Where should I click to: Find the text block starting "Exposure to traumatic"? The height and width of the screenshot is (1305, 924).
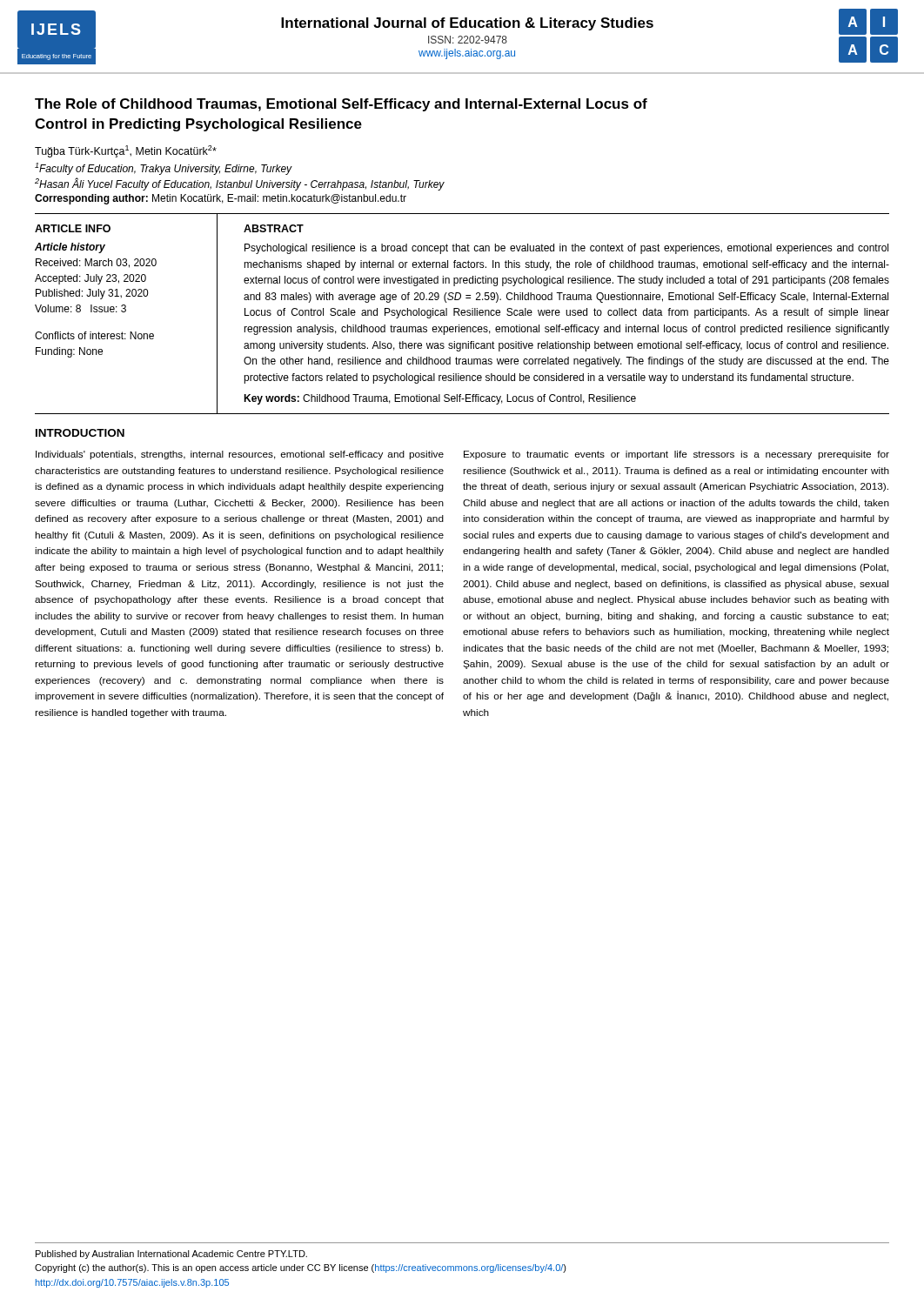(676, 583)
